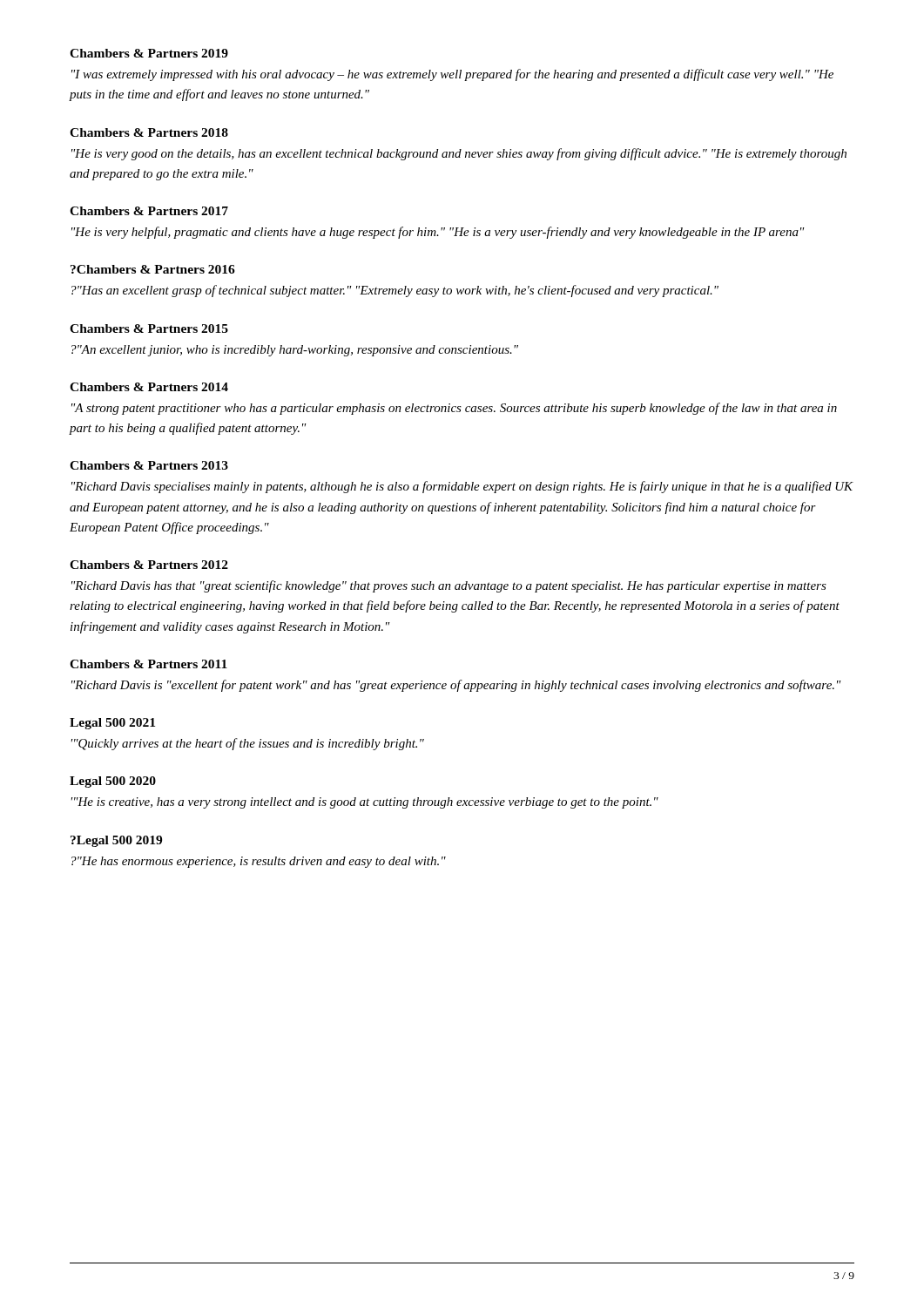The image size is (924, 1307).
Task: Locate the block of text that opens with ""Richard Davis specialises mainly in"
Action: point(461,507)
